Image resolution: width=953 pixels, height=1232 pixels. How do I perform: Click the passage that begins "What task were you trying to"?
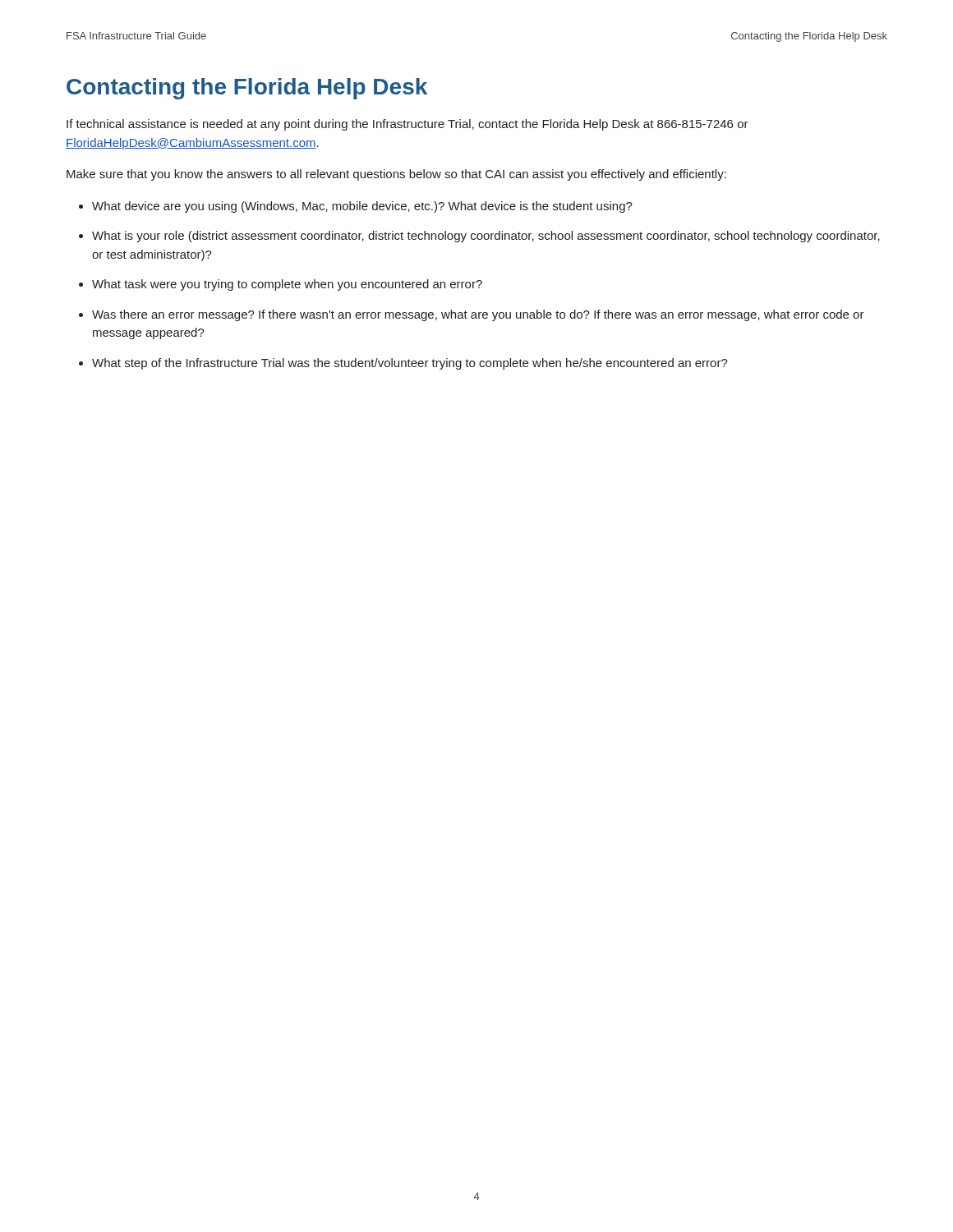[x=287, y=284]
